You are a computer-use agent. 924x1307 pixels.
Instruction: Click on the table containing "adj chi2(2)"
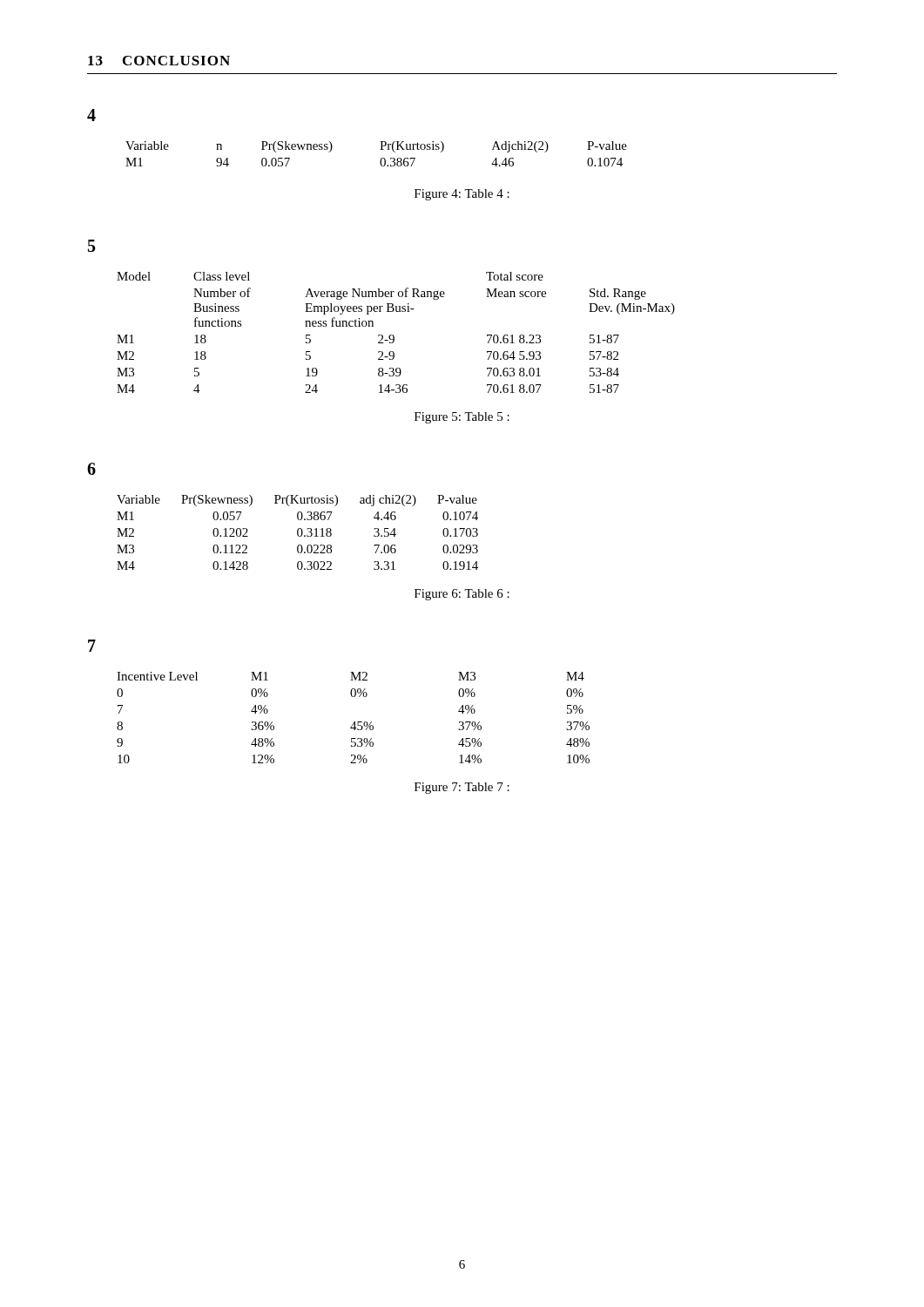471,533
